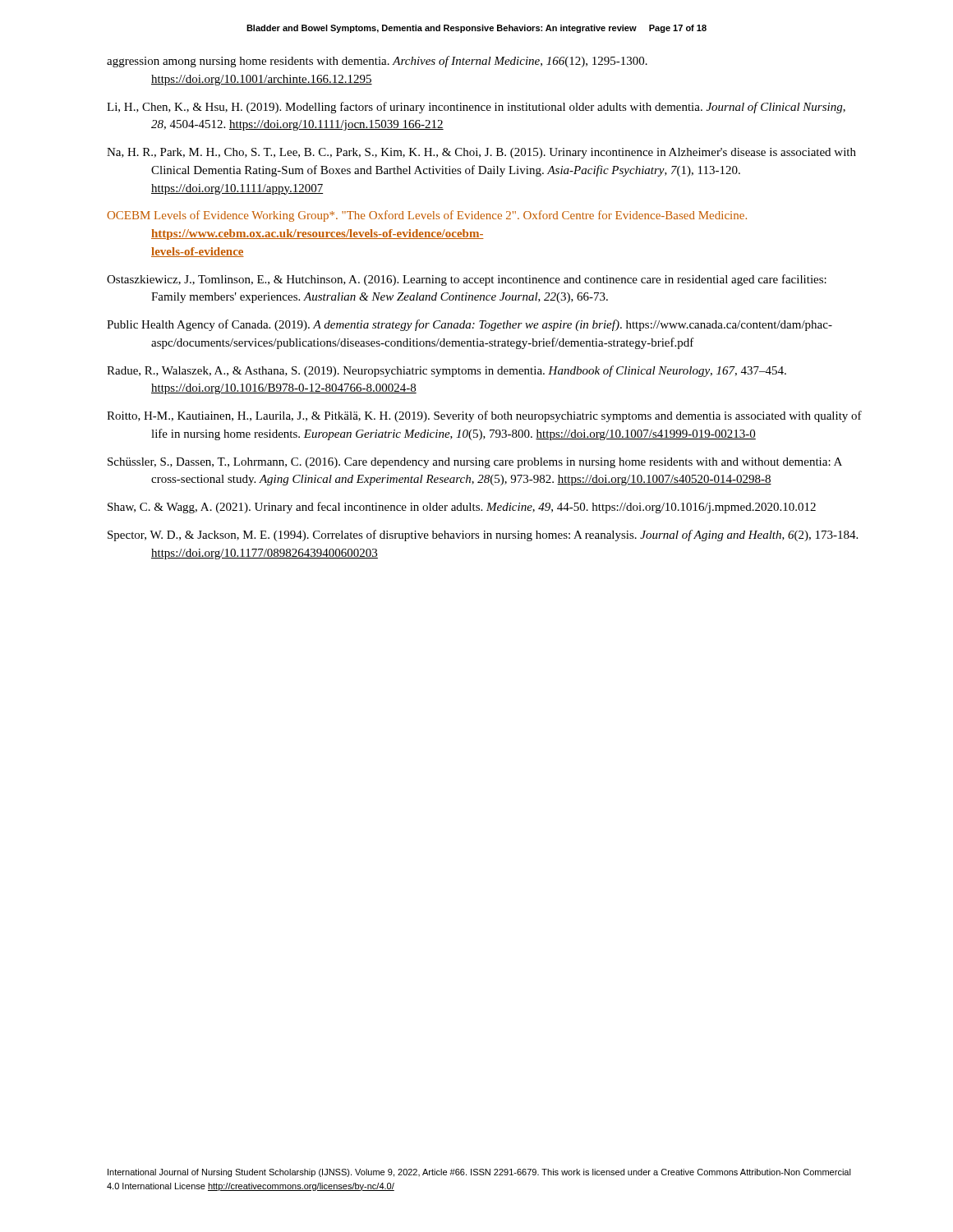Locate the text block starting "Na, H. R., Park, M. H., Cho,"
This screenshot has width=953, height=1232.
pos(481,170)
